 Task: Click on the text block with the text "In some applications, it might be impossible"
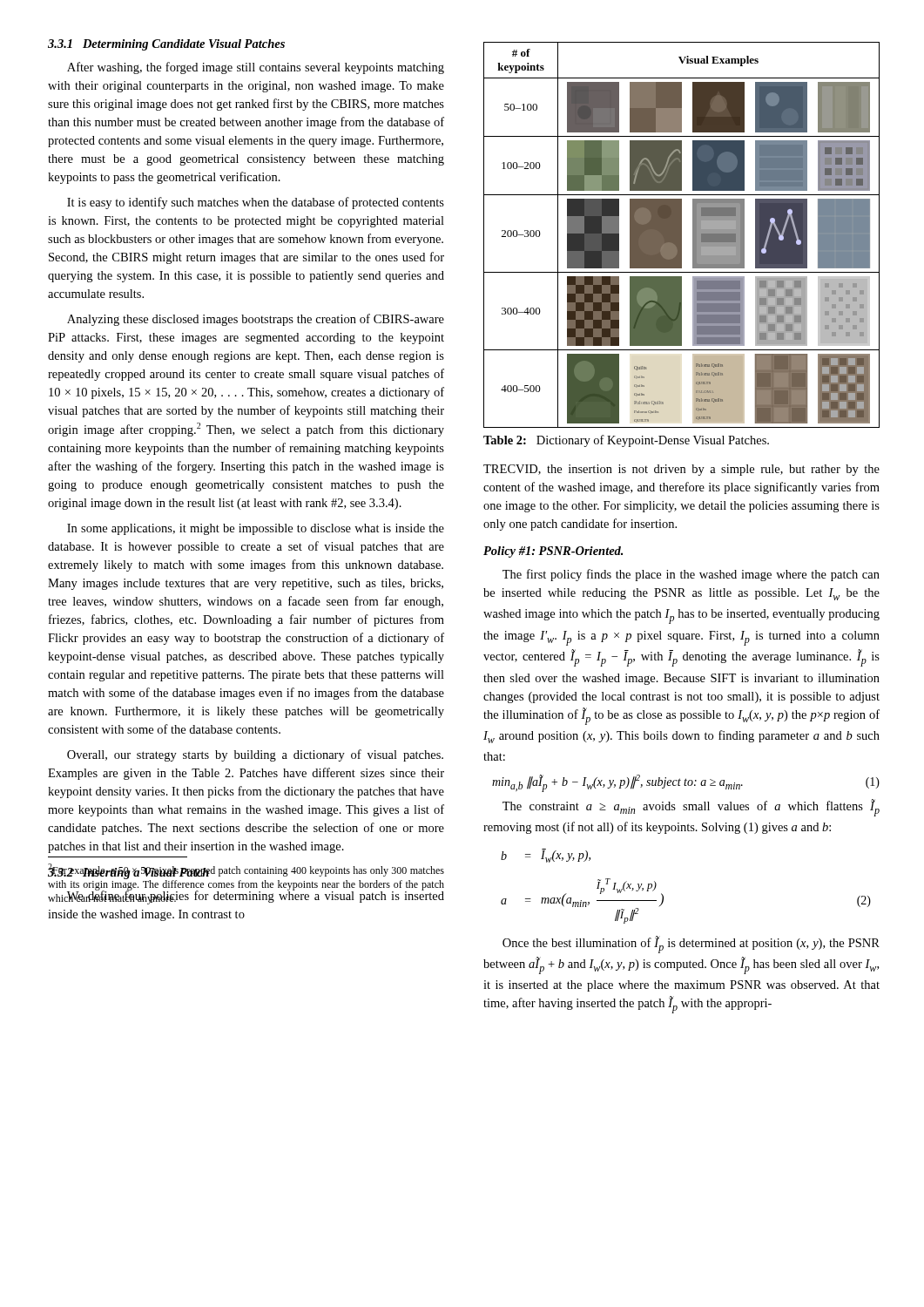246,629
